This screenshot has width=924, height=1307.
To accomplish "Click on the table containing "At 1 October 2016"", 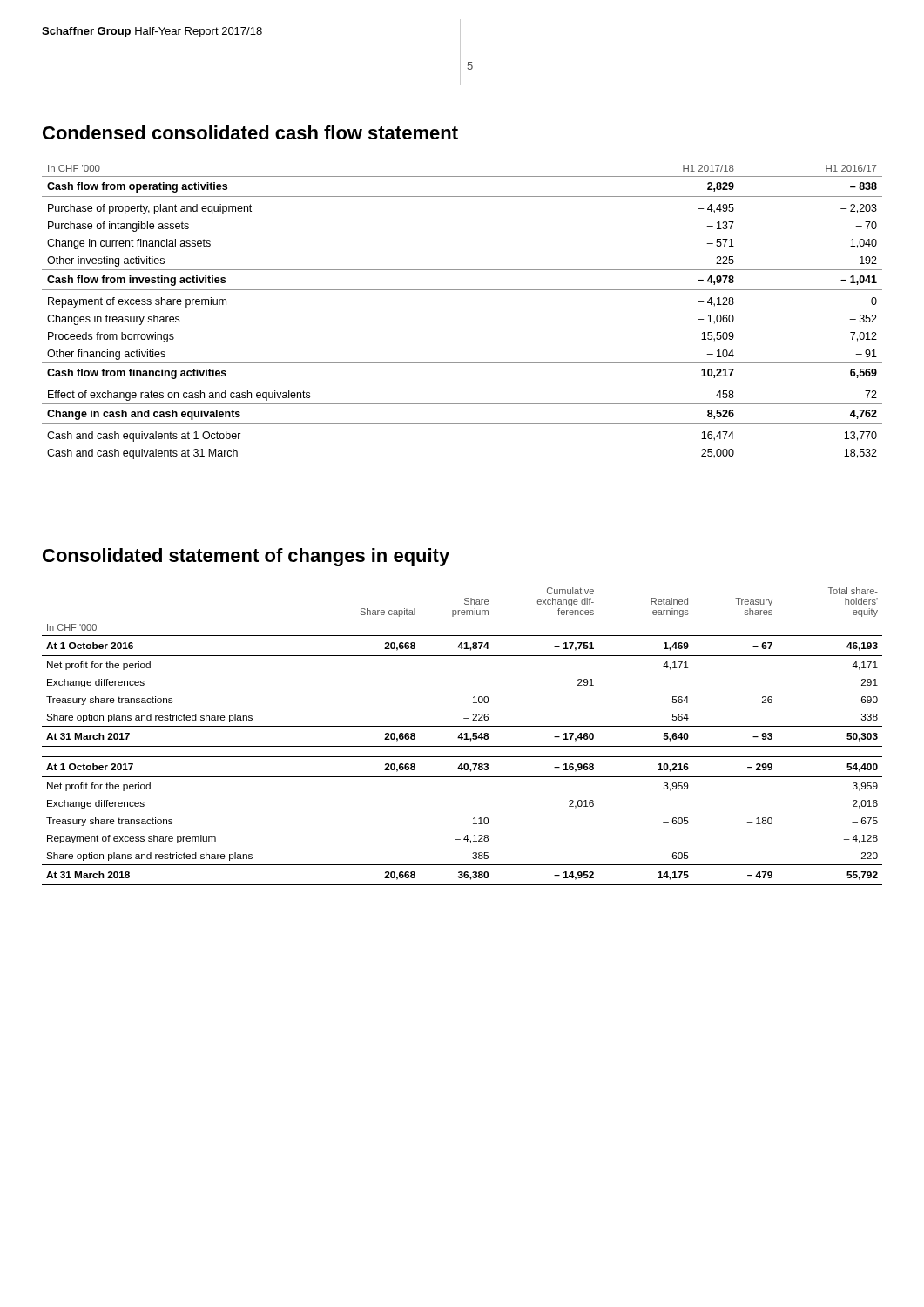I will click(x=462, y=734).
